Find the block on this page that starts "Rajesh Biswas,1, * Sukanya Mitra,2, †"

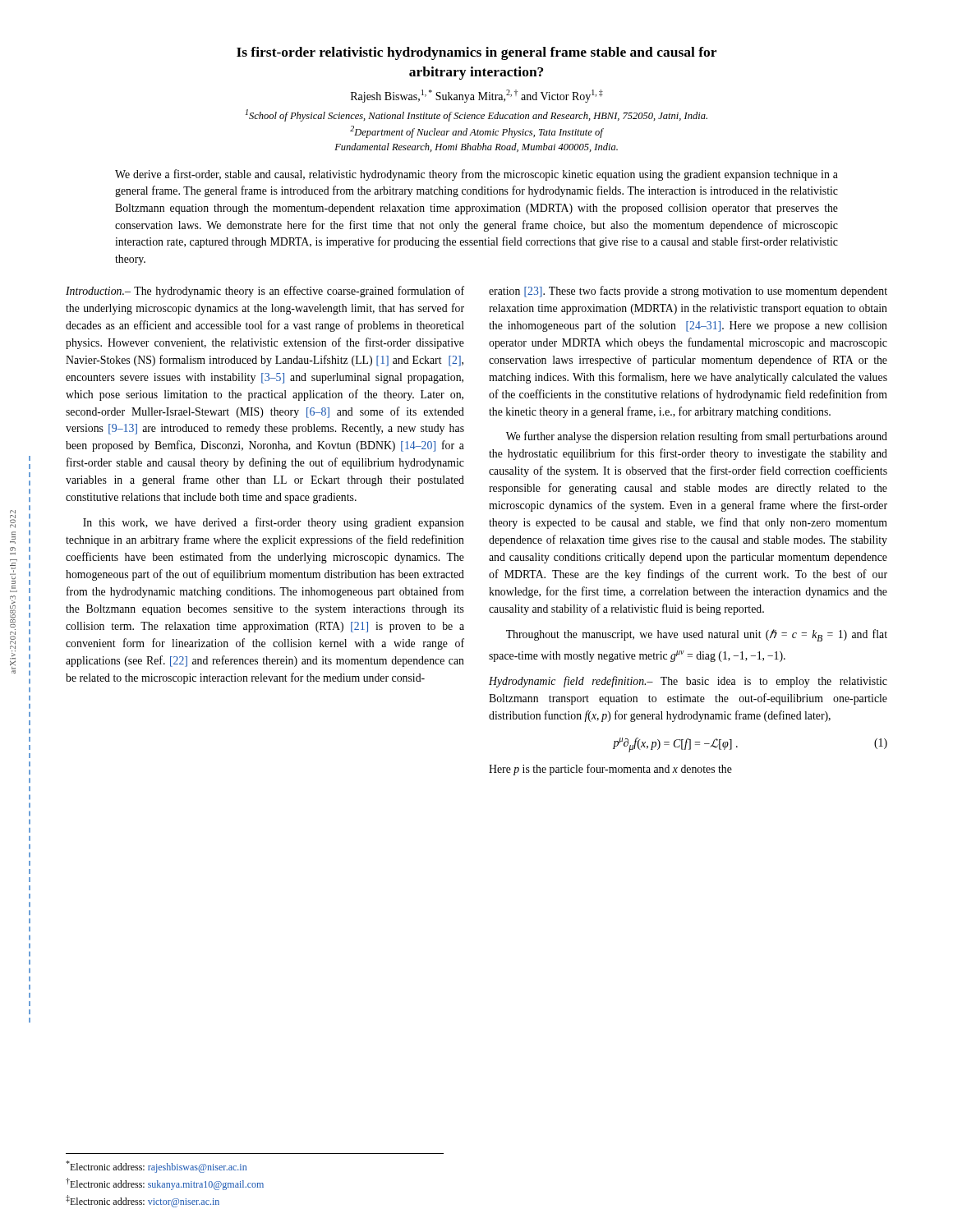[476, 95]
